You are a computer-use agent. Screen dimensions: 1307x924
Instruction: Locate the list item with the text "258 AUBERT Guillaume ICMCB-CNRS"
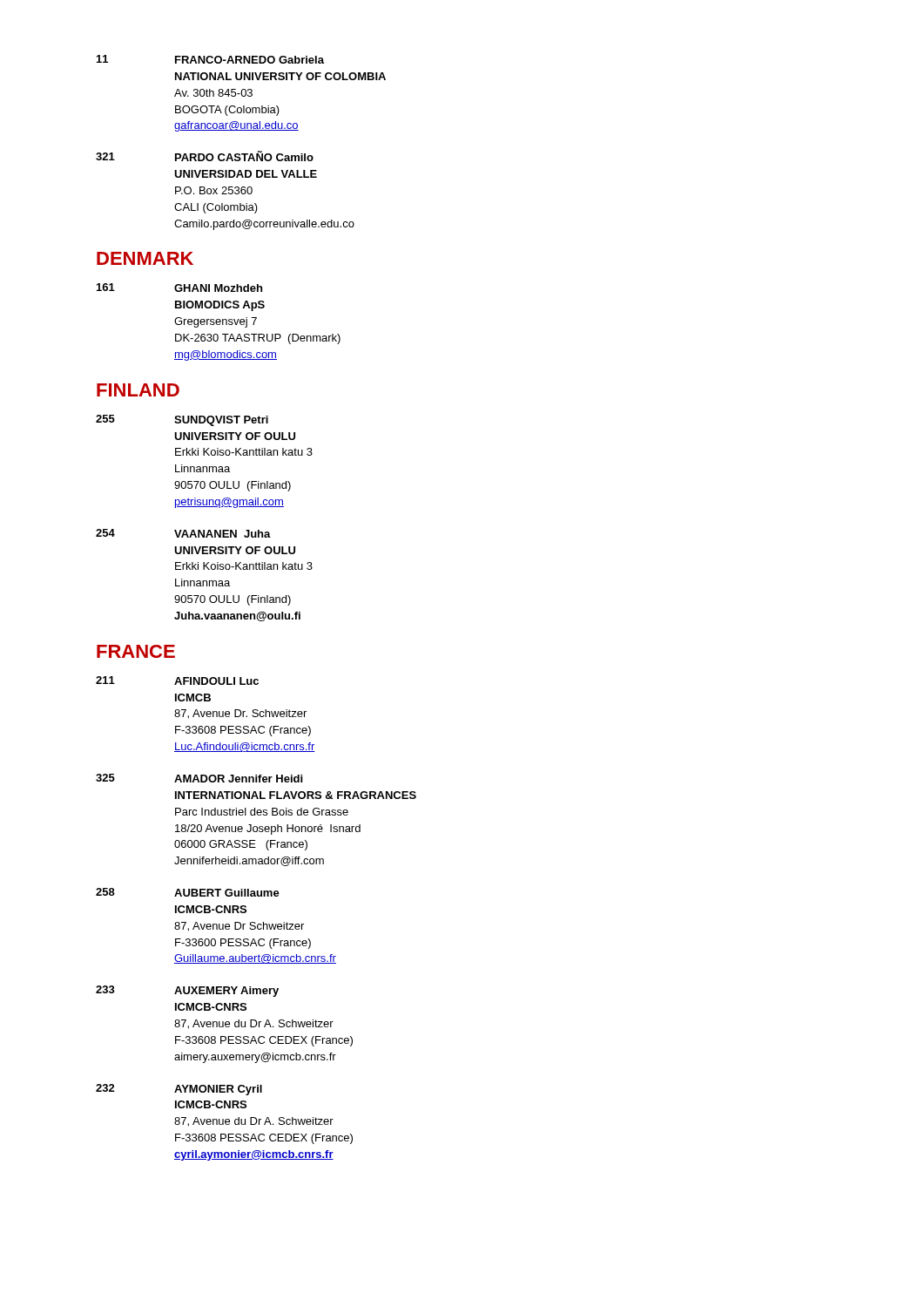pyautogui.click(x=188, y=892)
